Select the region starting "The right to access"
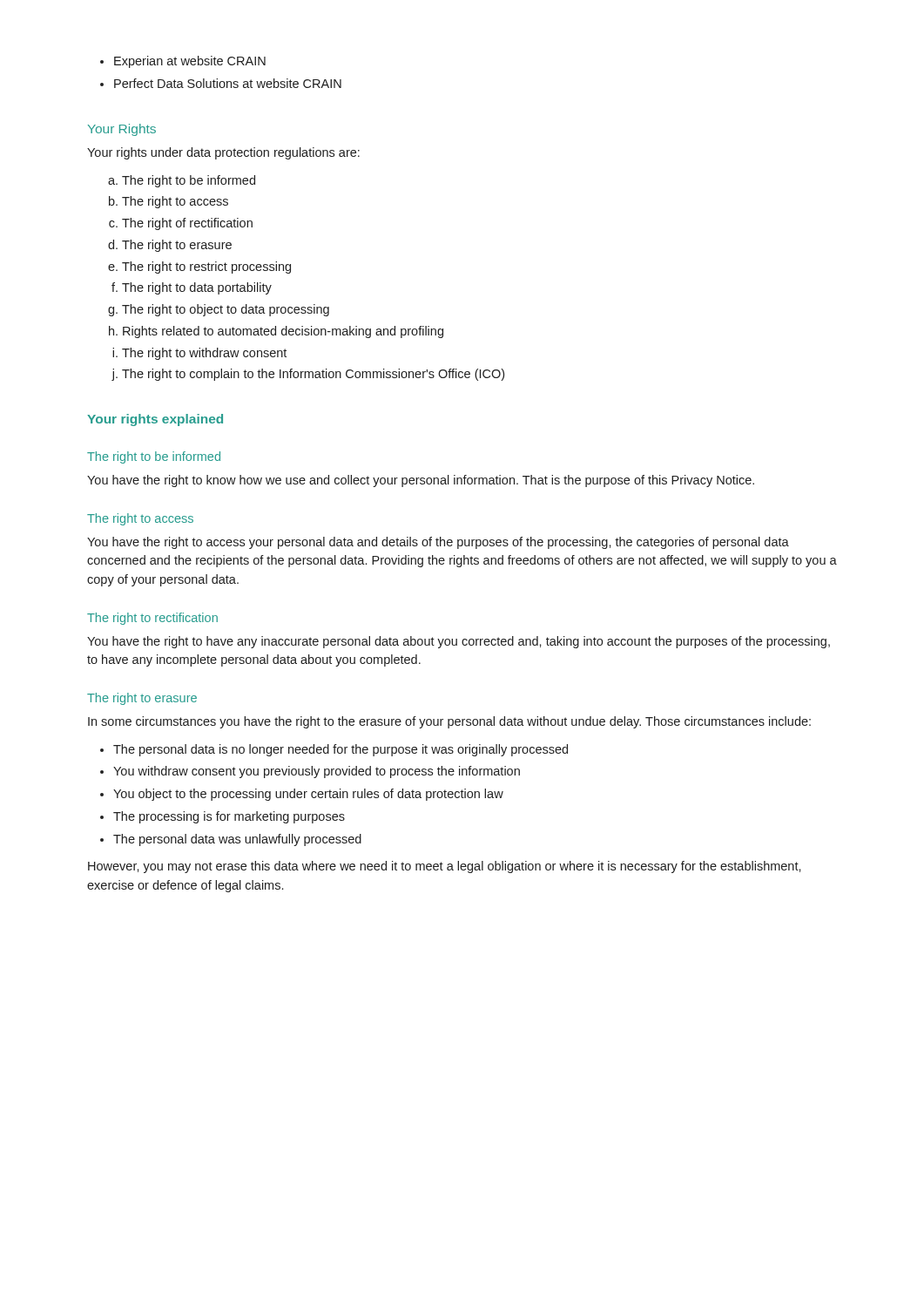924x1307 pixels. coord(140,519)
